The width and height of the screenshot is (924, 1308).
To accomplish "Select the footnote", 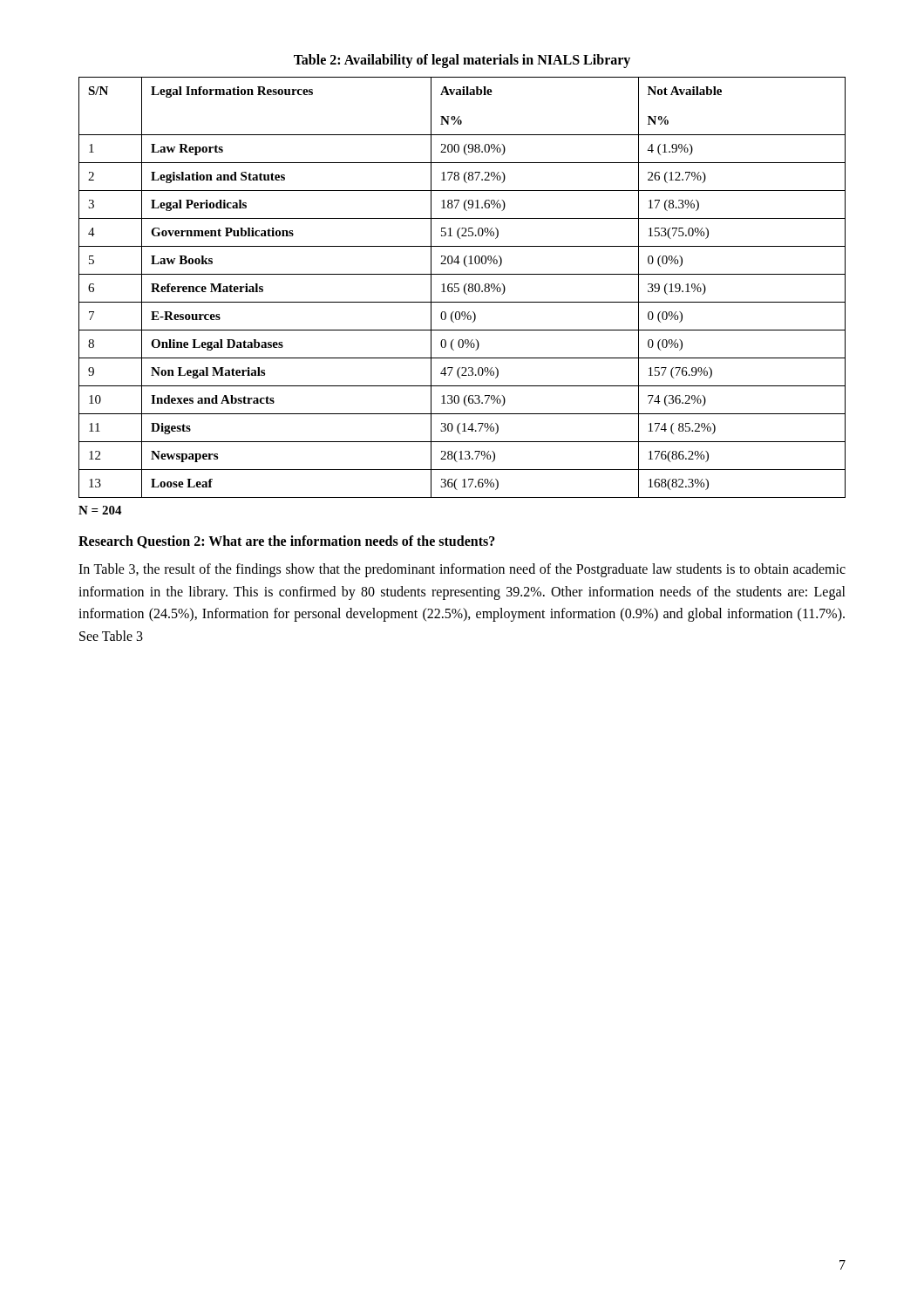I will tap(100, 510).
